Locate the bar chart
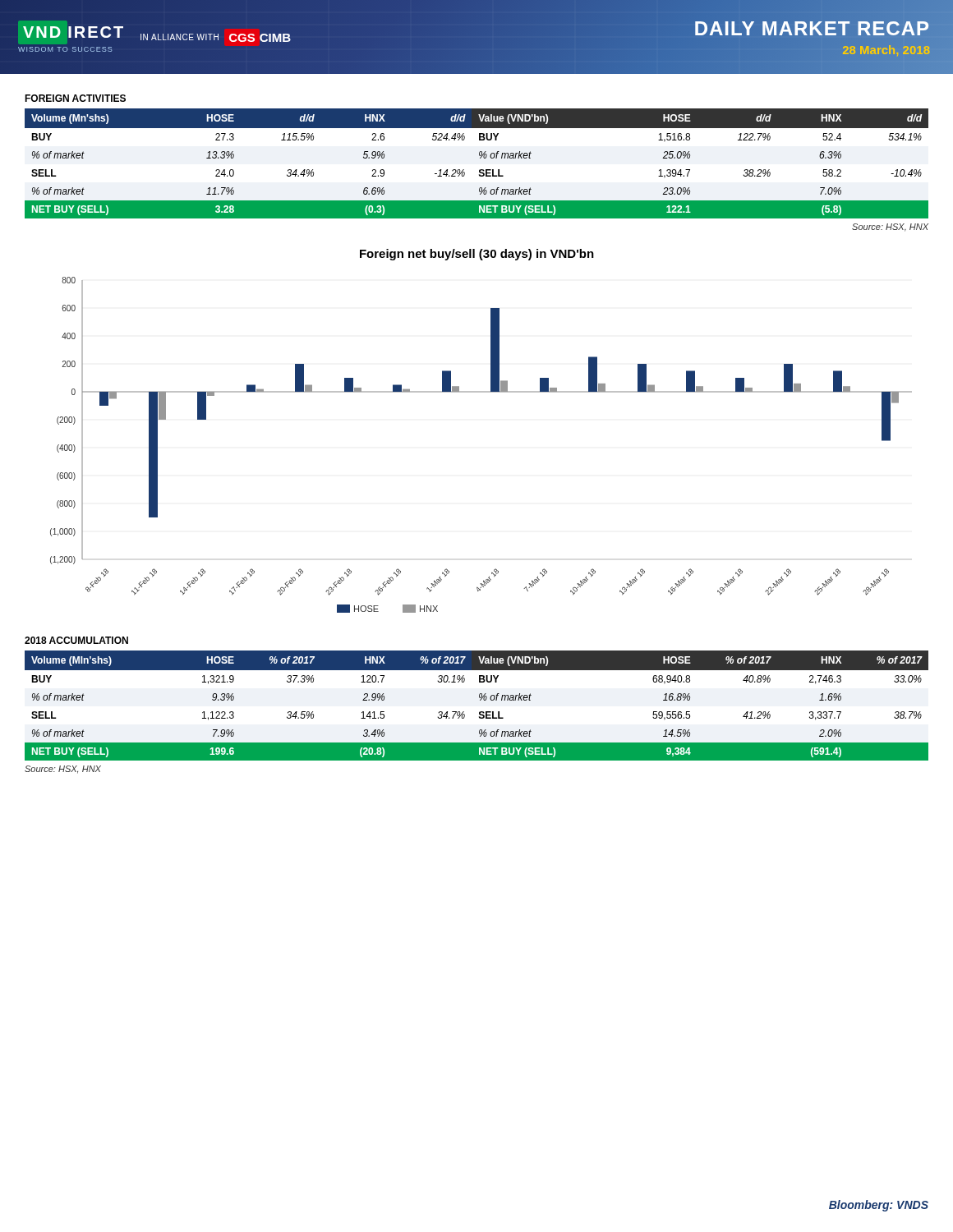The height and width of the screenshot is (1232, 953). click(x=476, y=440)
